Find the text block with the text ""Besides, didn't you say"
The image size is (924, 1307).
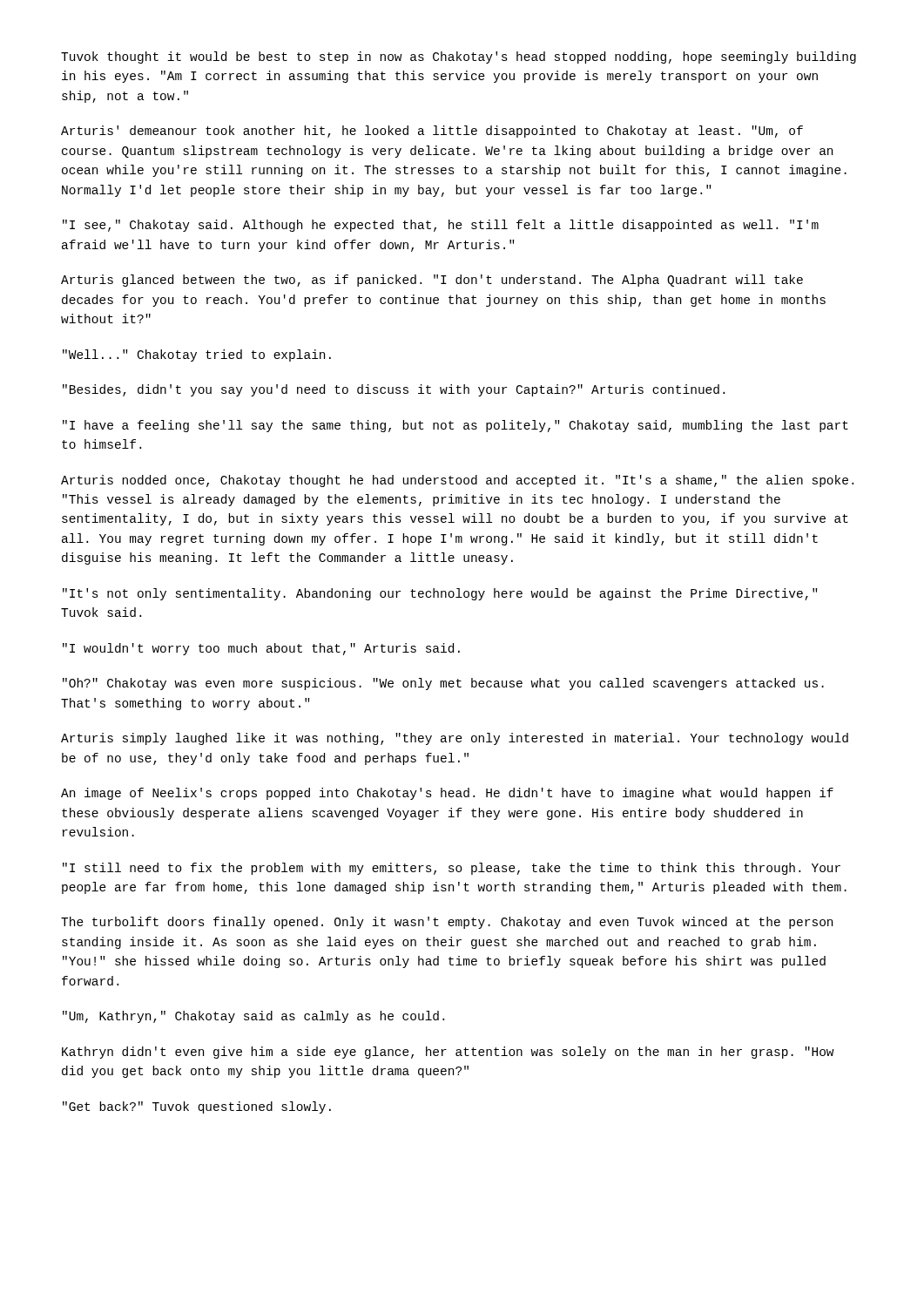[394, 390]
